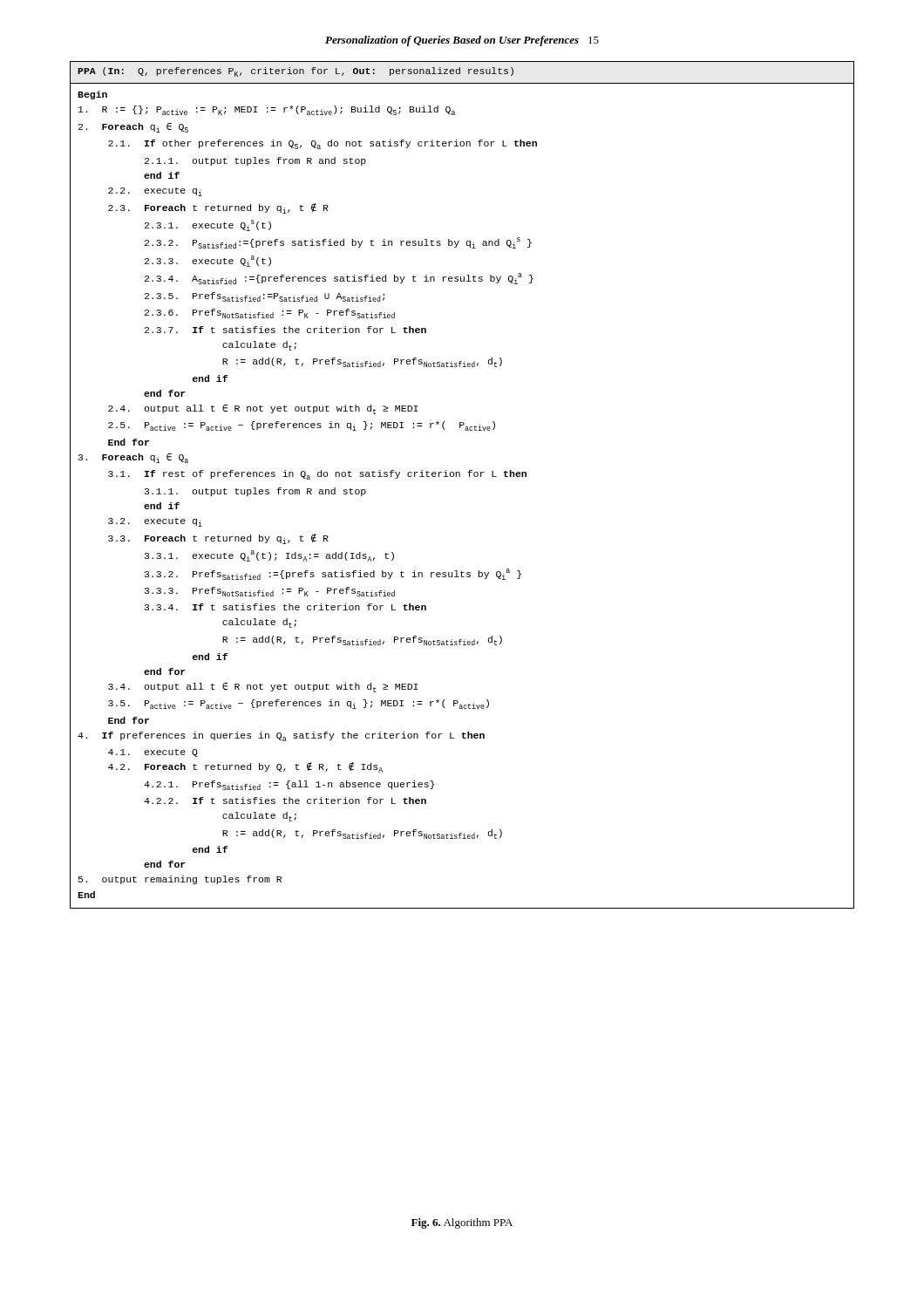Locate the text block that says "PPA (In: Q, preferences"
Viewport: 924px width, 1308px height.
[x=462, y=485]
